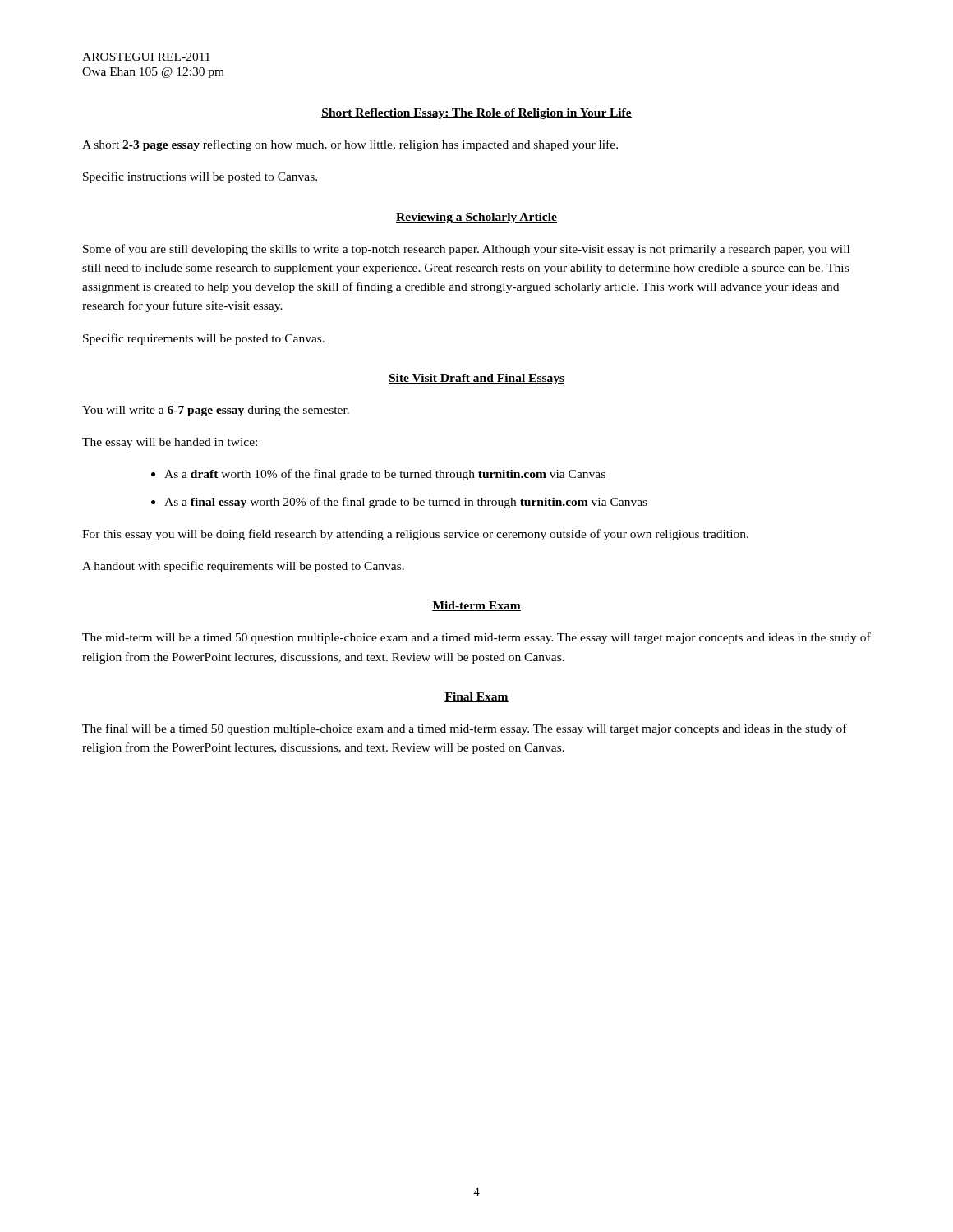Click on the text starting "As a final essay worth 20%"
953x1232 pixels.
coord(406,501)
